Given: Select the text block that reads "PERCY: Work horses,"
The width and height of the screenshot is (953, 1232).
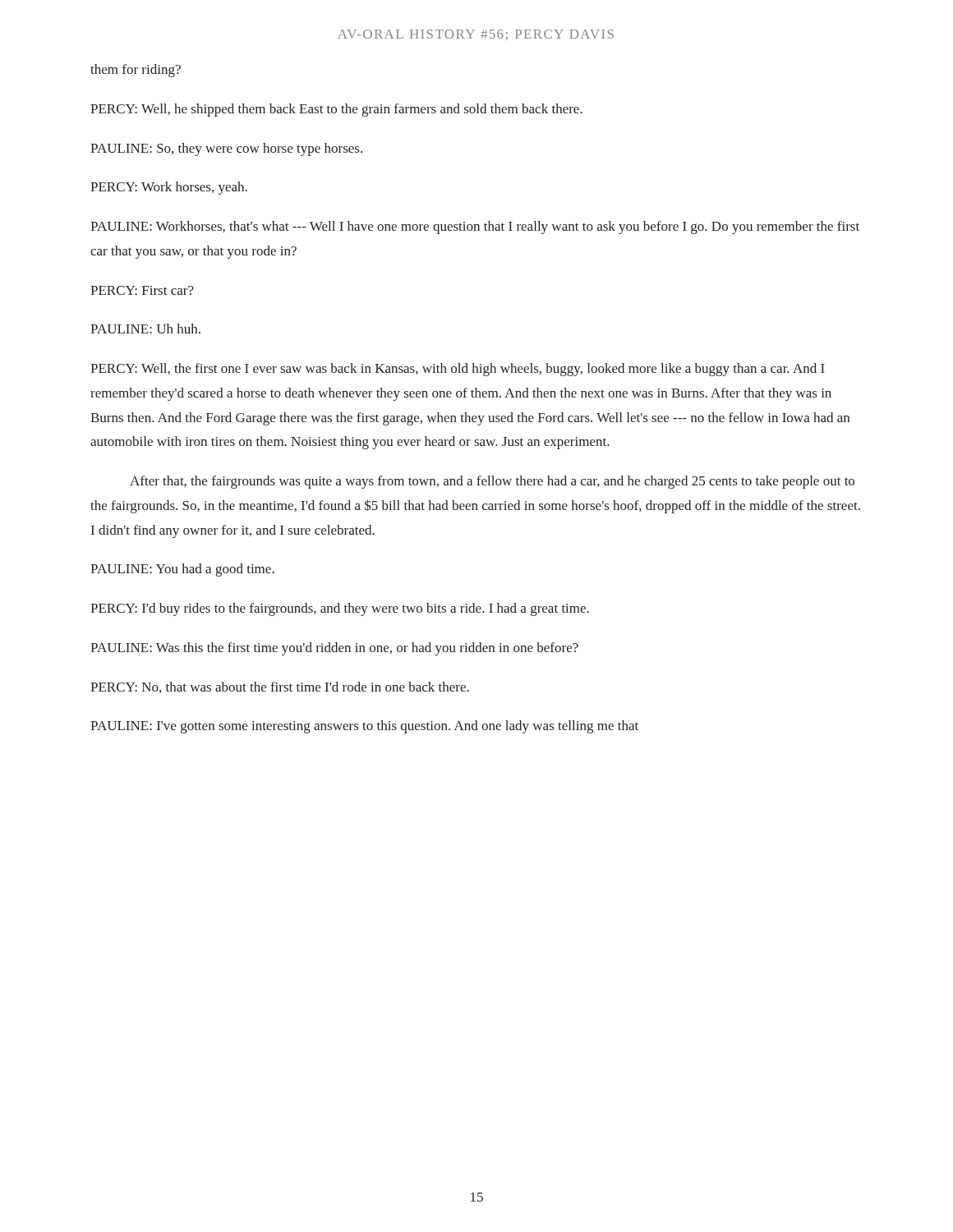Looking at the screenshot, I should [169, 187].
